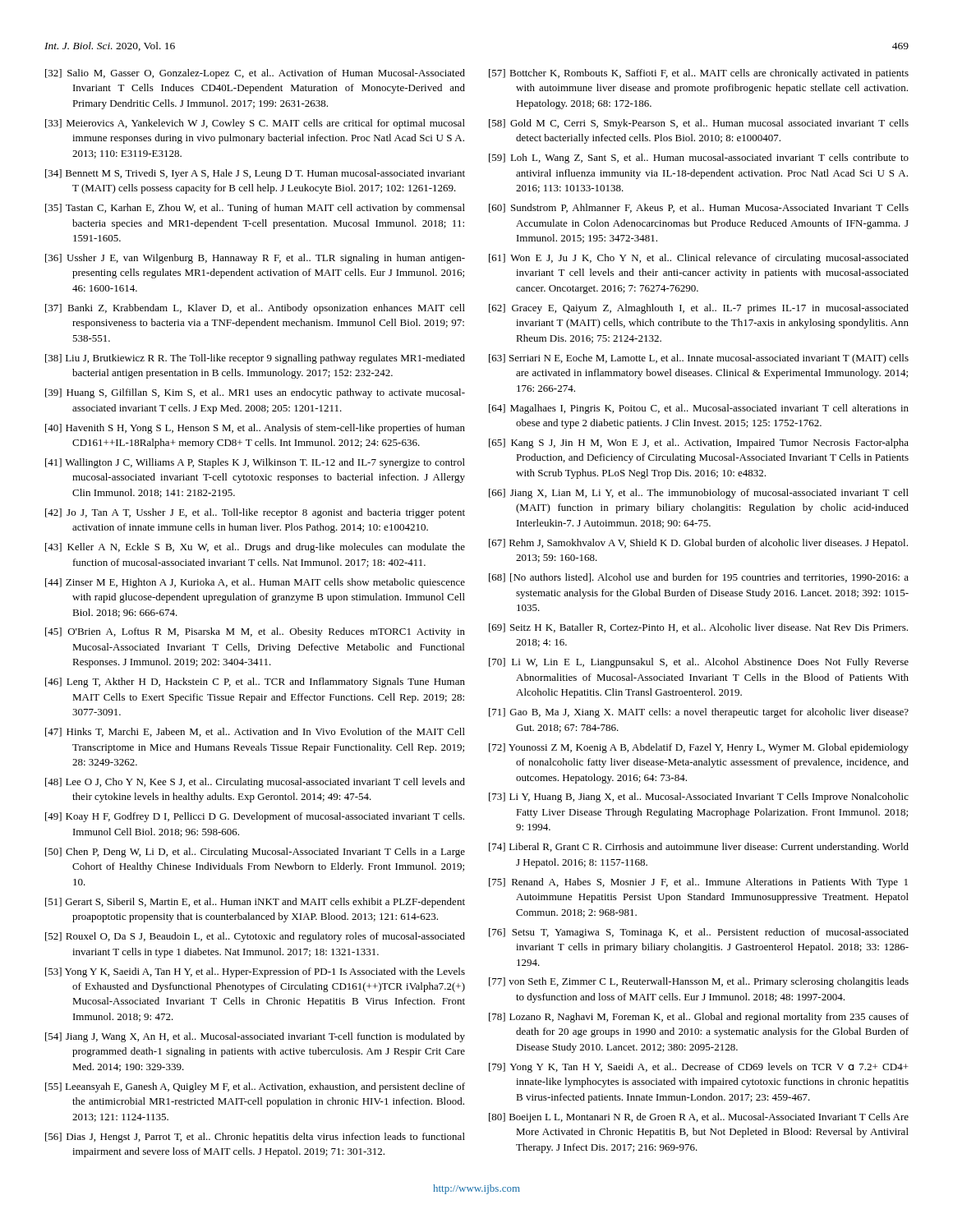The image size is (953, 1232).
Task: Locate the block of text that opens with "[70] Li W, Lin E L, Liangpunsakul S,"
Action: point(698,677)
